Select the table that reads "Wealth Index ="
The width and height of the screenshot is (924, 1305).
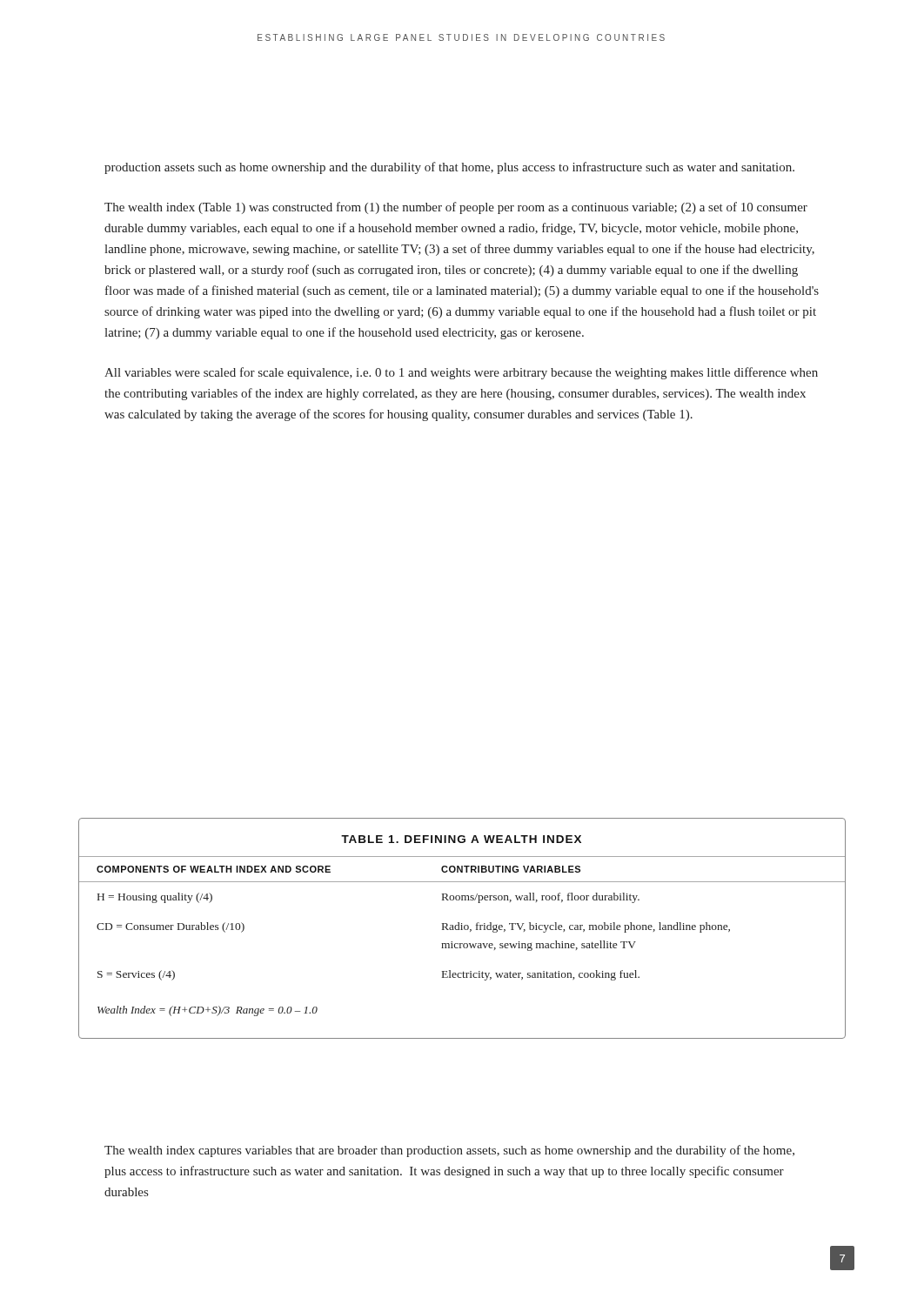tap(462, 928)
